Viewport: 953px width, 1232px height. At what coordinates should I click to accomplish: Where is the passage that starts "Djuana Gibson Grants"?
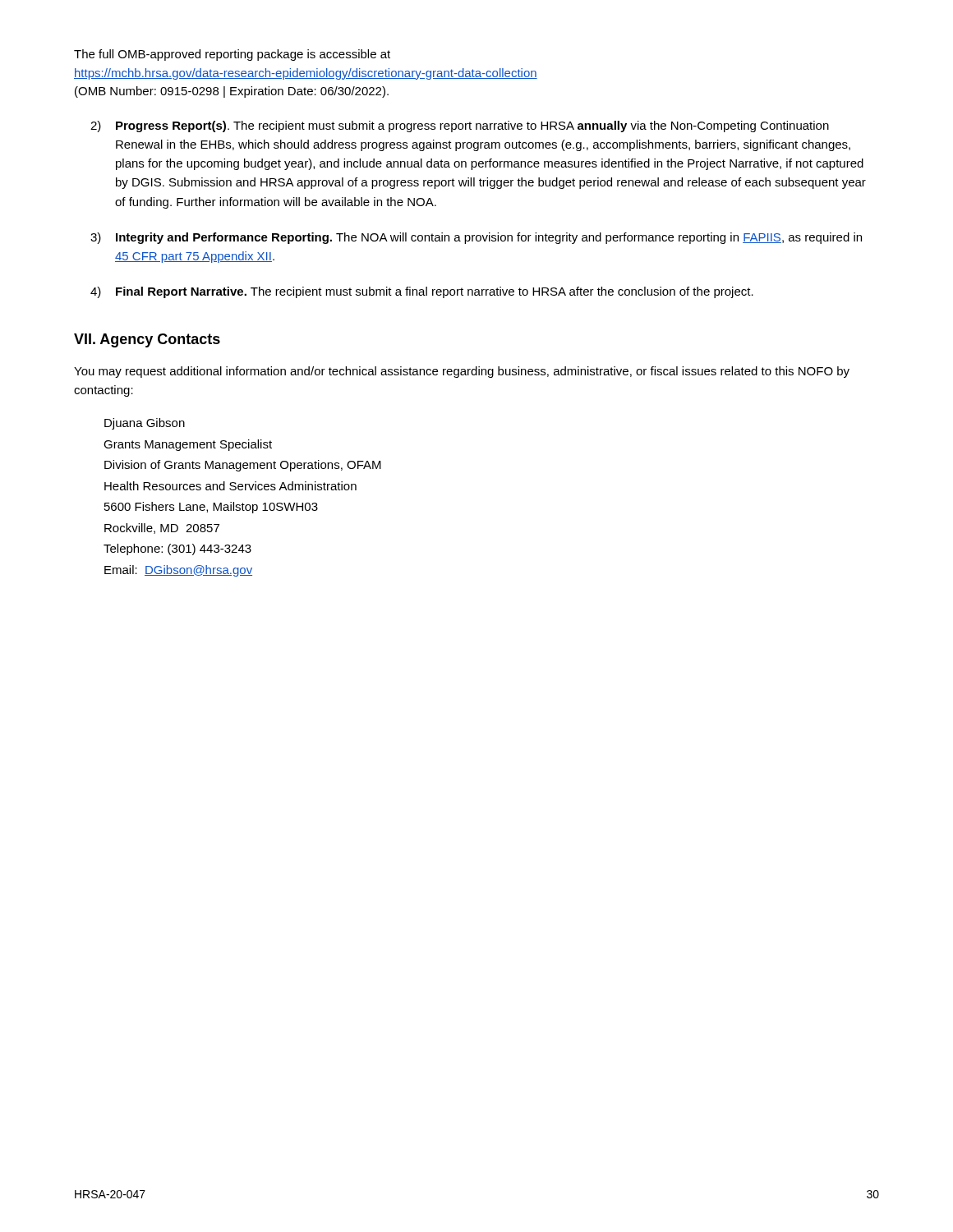243,496
